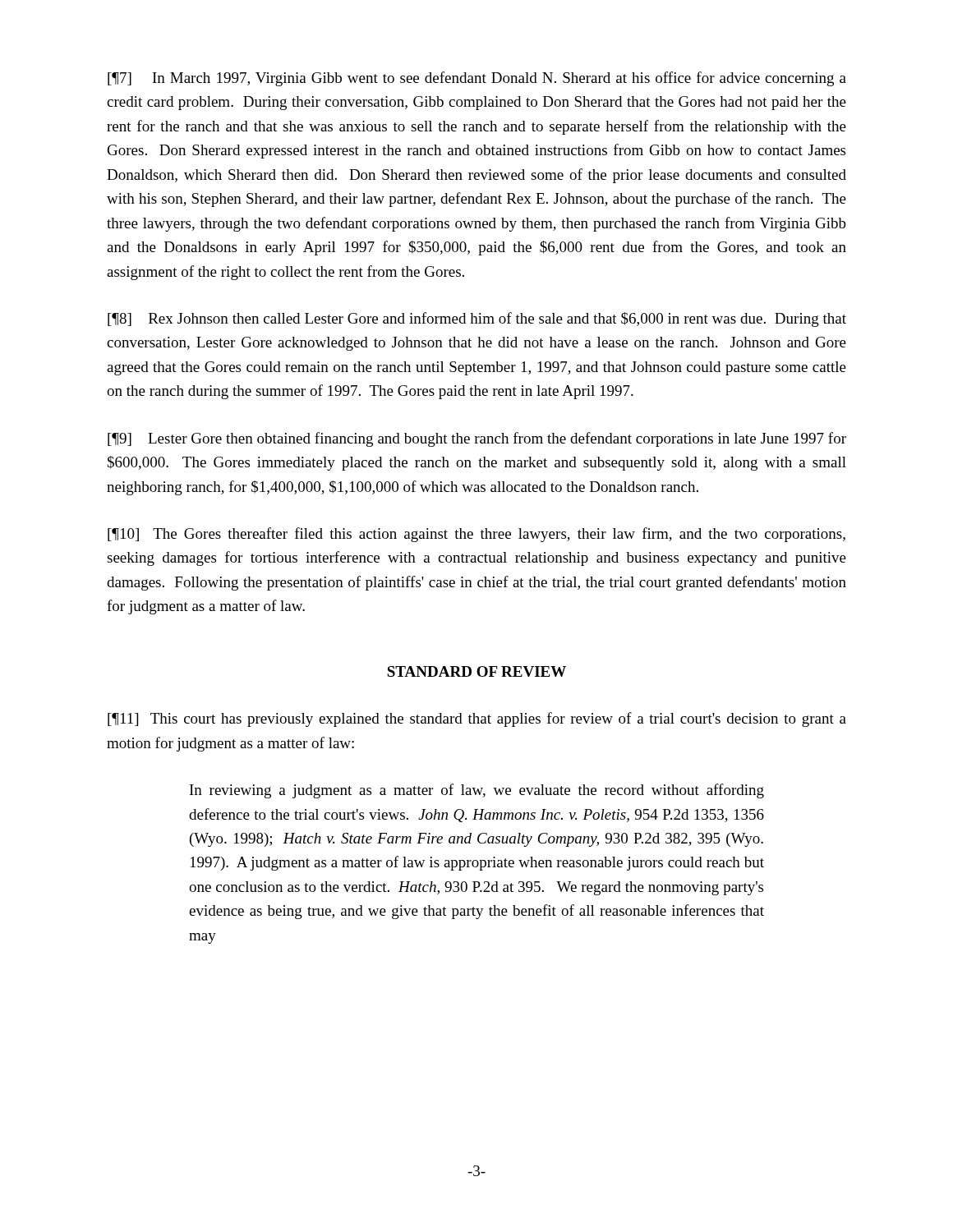Find the region starting "[¶10] The Gores thereafter"
Viewport: 953px width, 1232px height.
pyautogui.click(x=476, y=570)
